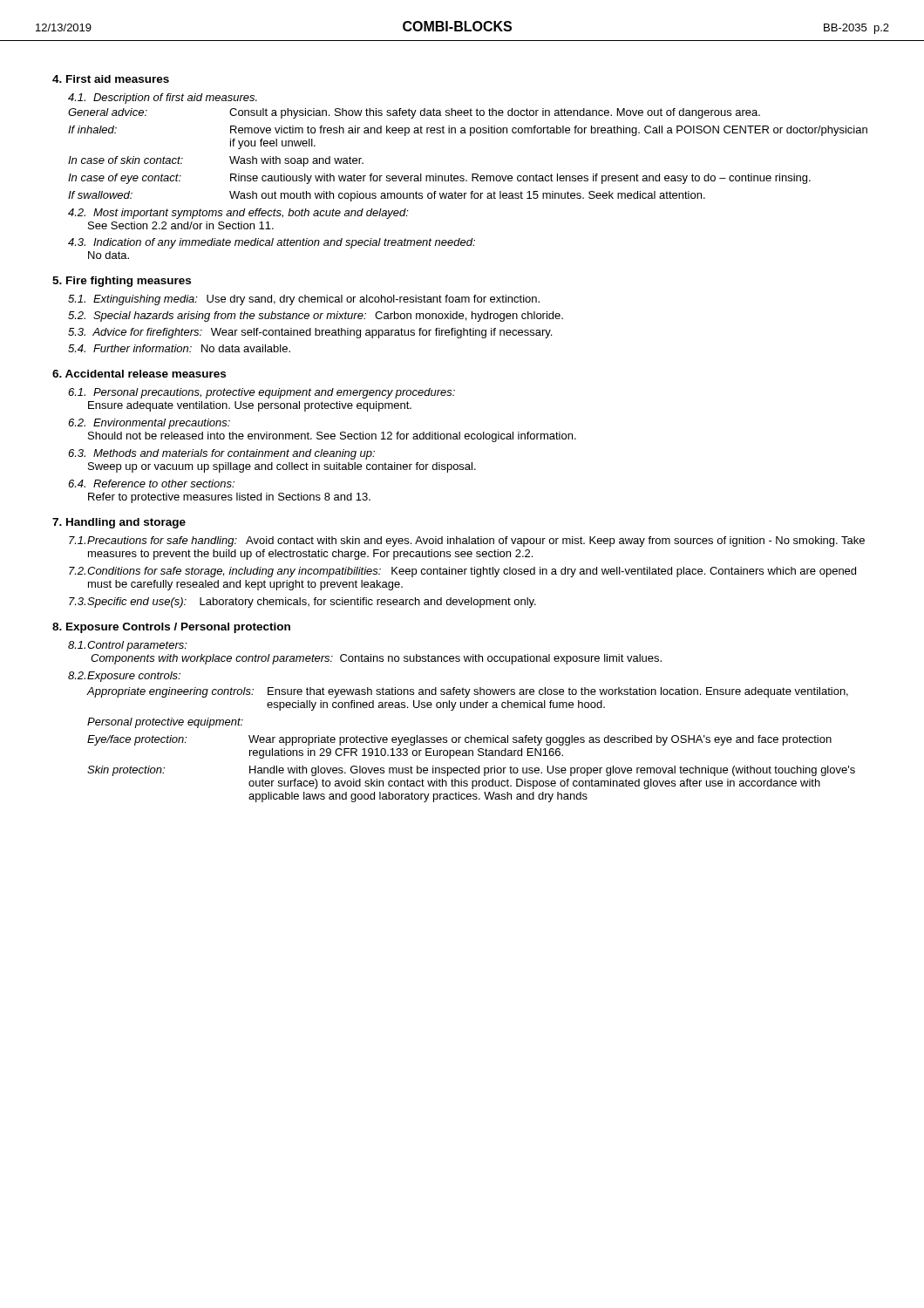Navigate to the text block starting "4. Reference to"
The height and width of the screenshot is (1308, 924).
[x=220, y=490]
